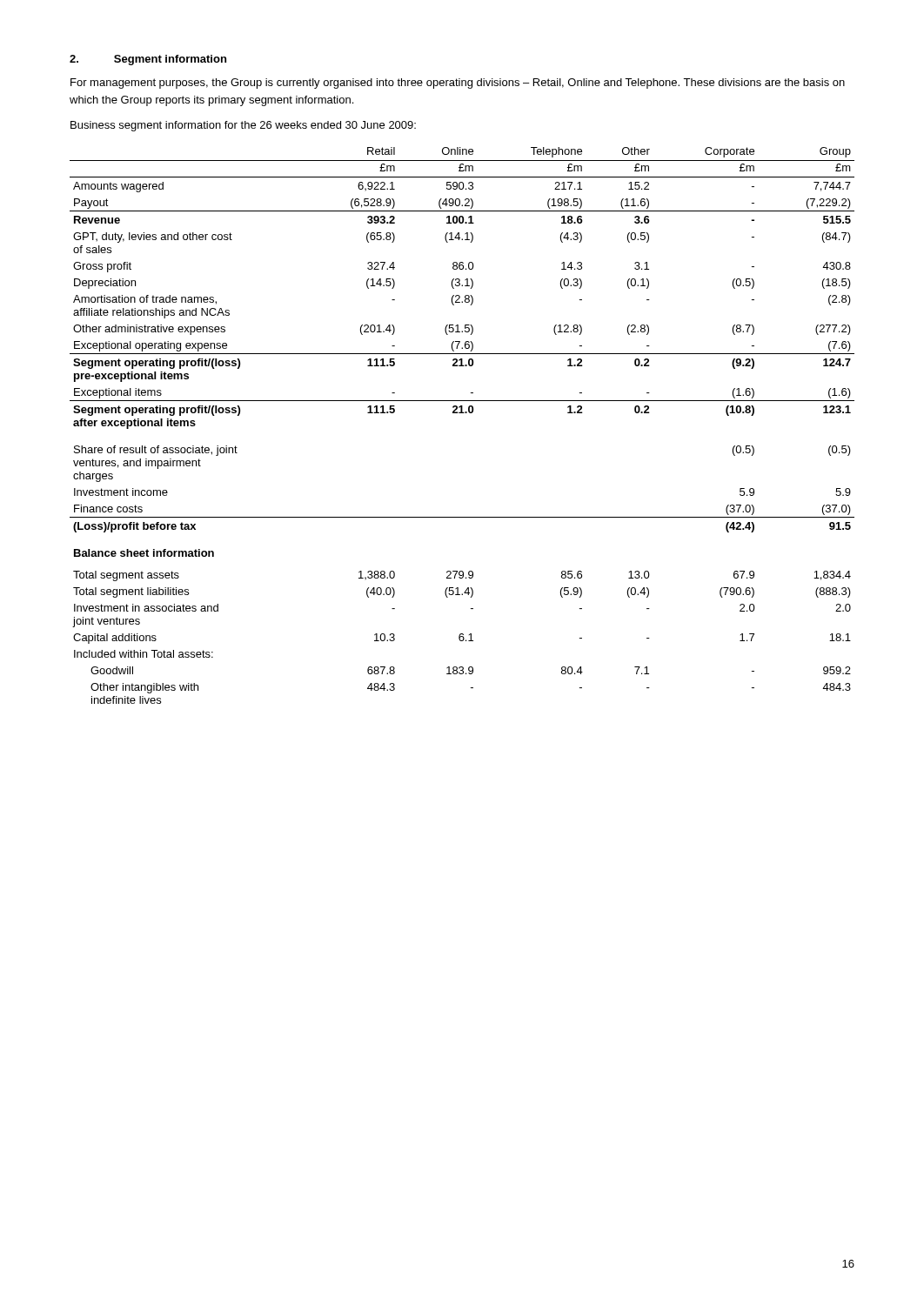Select the text block that reads "For management purposes,"
Screen dimensions: 1305x924
457,91
